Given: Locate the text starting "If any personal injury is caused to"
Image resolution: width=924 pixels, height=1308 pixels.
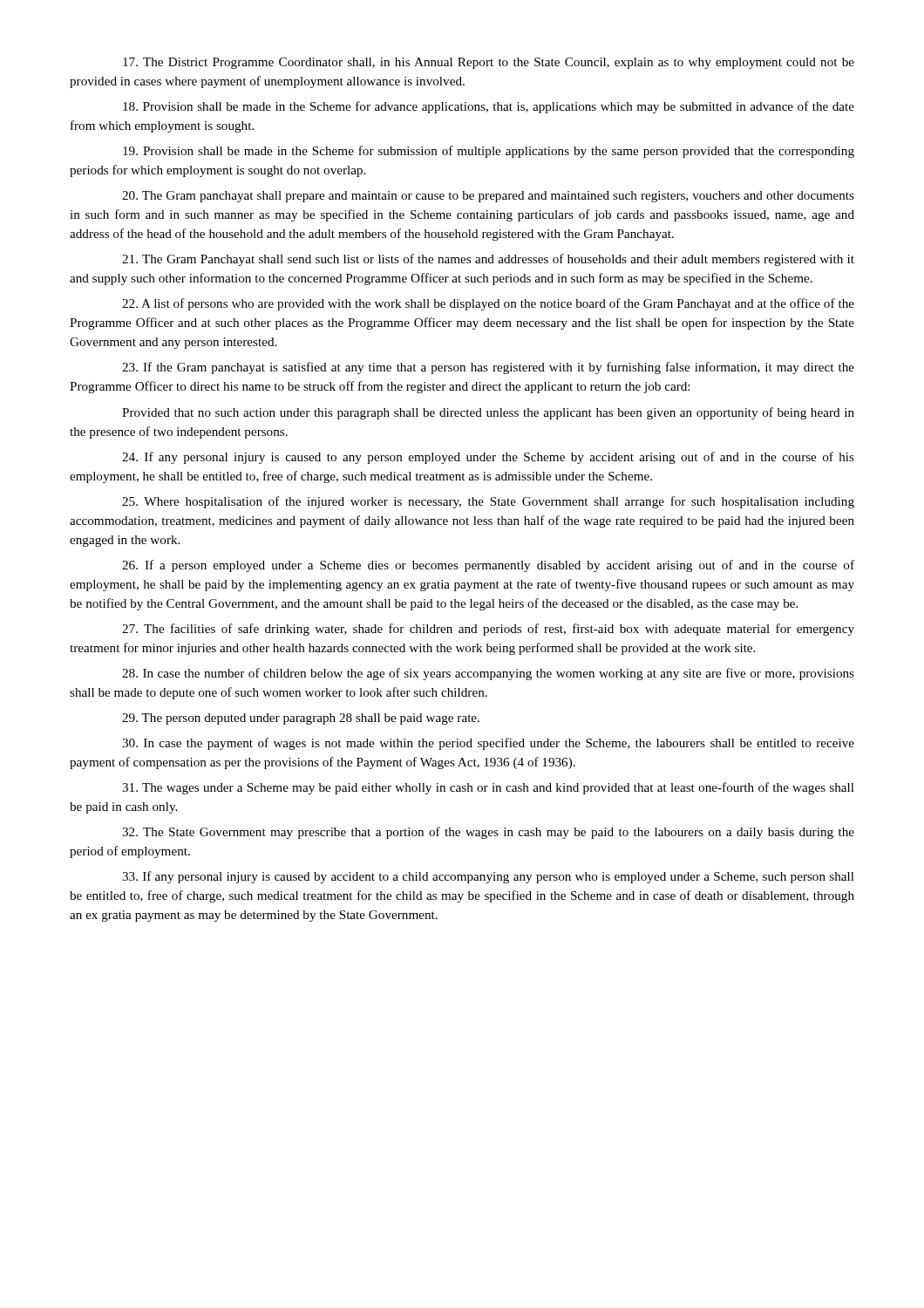Looking at the screenshot, I should click(x=462, y=466).
